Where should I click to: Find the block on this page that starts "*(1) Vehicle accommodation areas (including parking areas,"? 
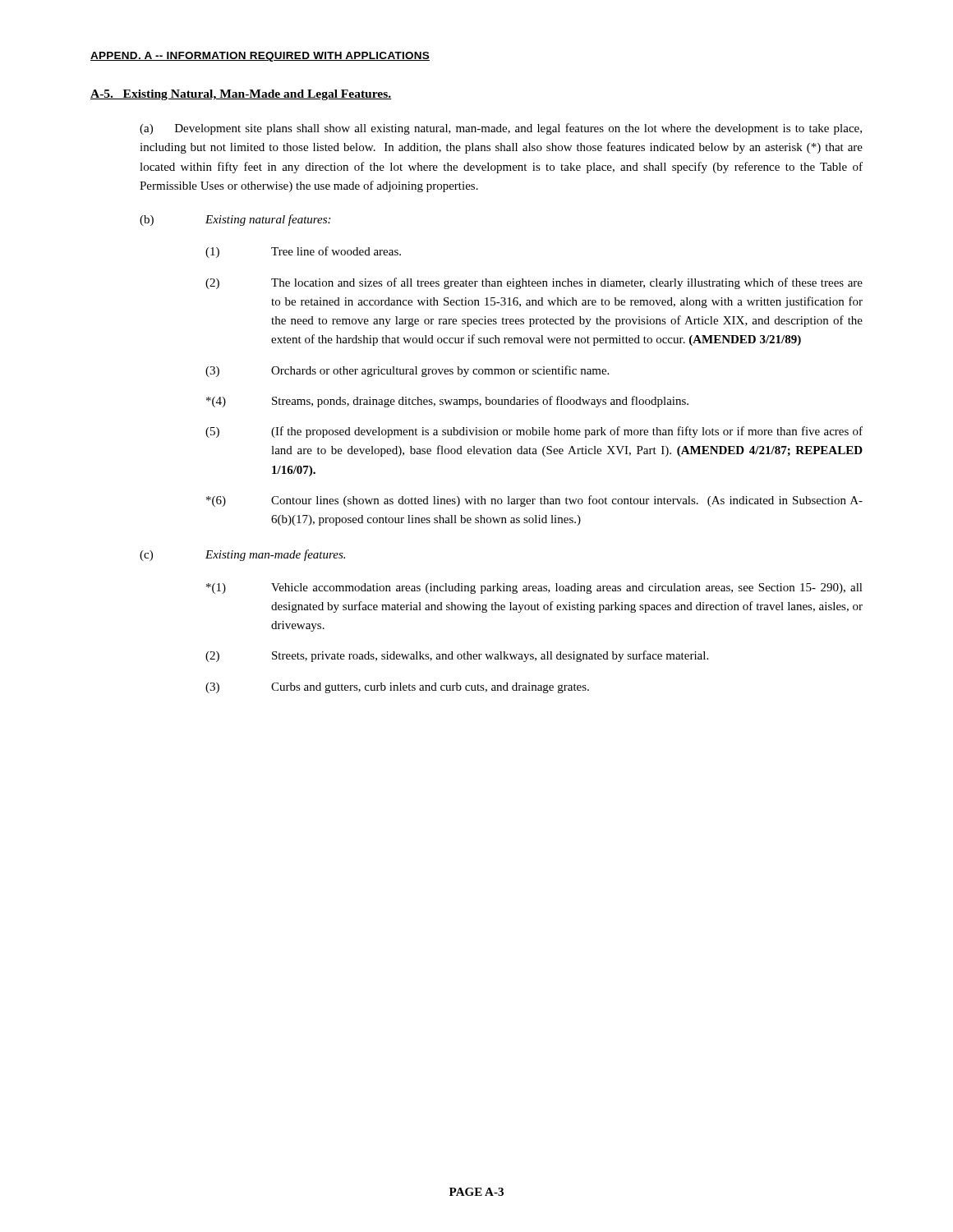point(534,606)
